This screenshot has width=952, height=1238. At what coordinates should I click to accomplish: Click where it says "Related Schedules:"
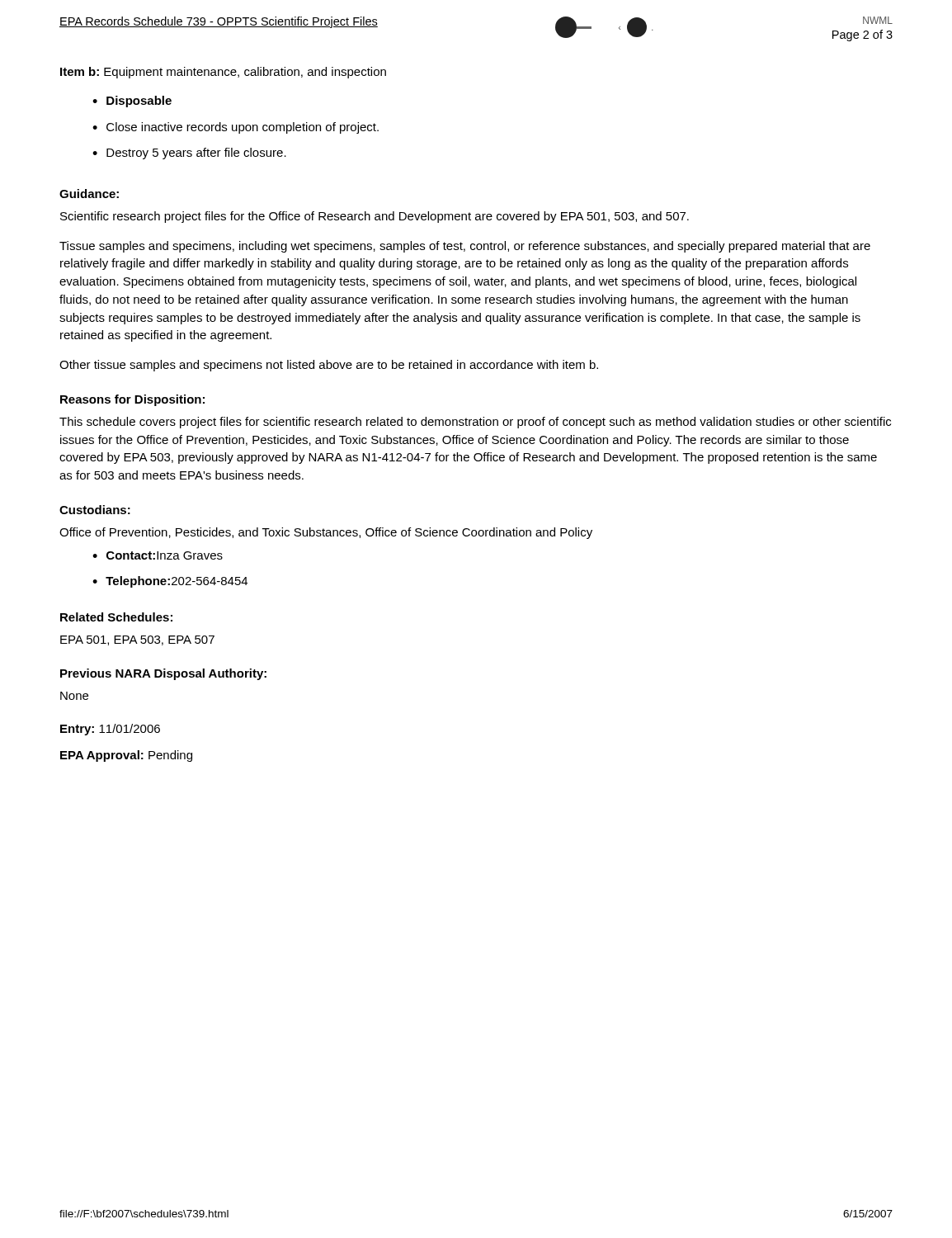116,617
